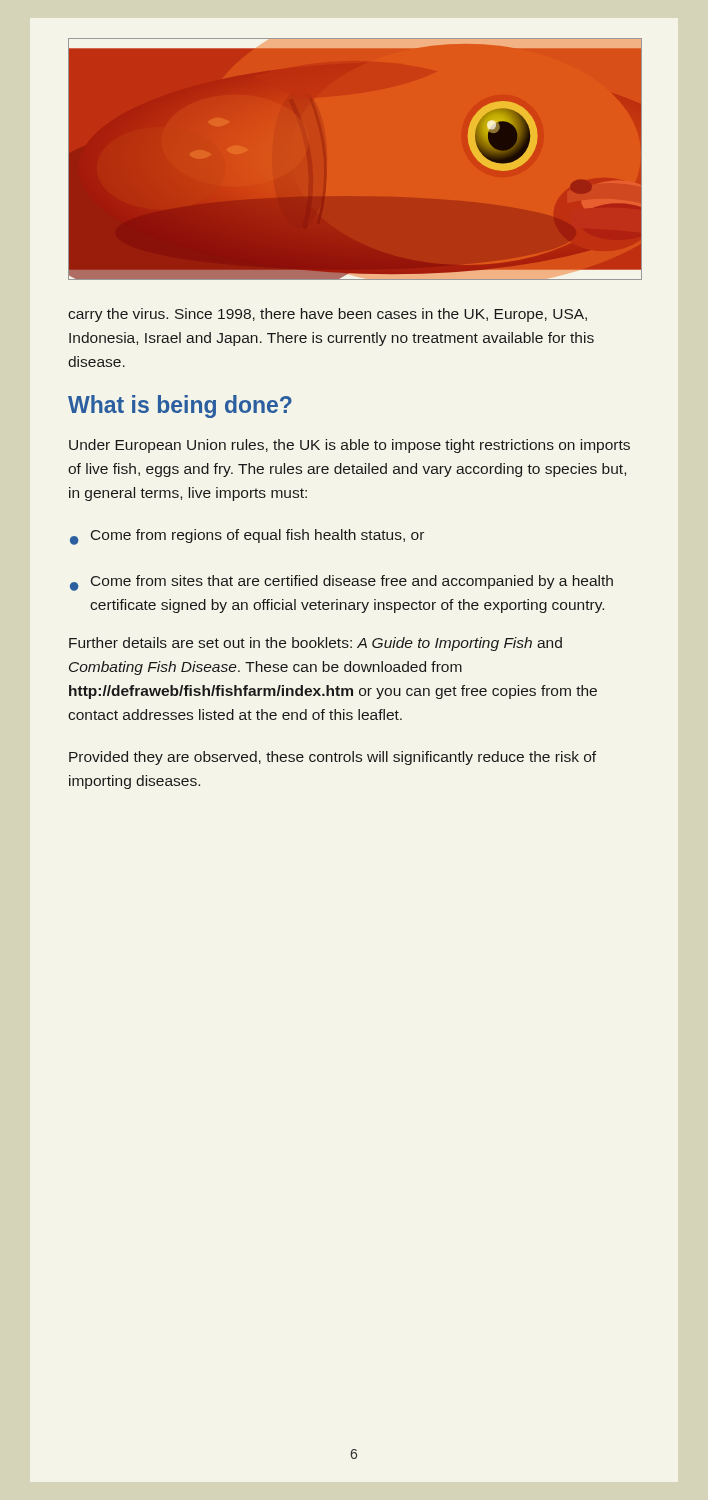The width and height of the screenshot is (708, 1500).
Task: Click on the text block that reads "Provided they are observed, these"
Action: 332,769
